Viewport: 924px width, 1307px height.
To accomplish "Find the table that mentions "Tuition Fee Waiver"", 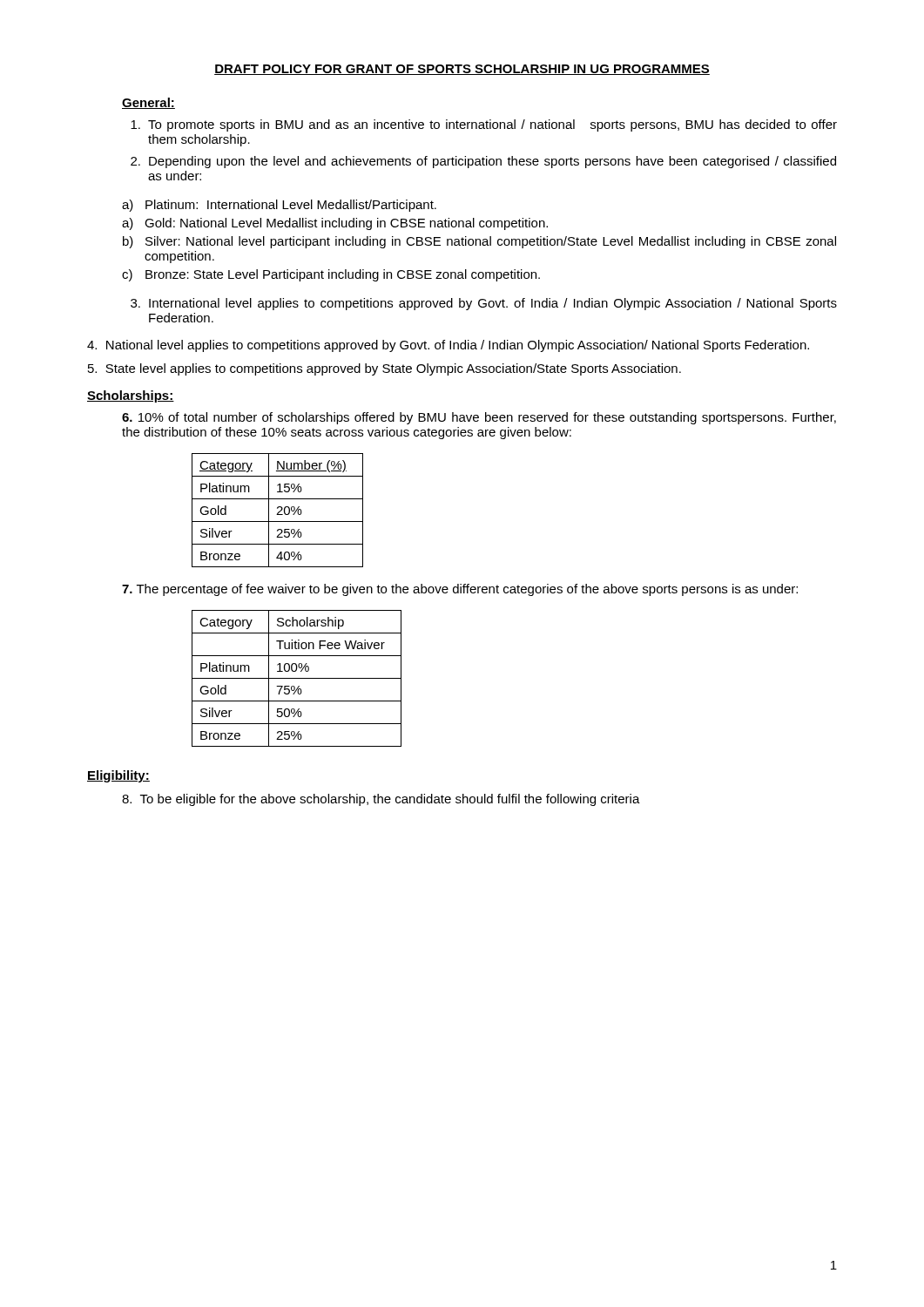I will (514, 678).
